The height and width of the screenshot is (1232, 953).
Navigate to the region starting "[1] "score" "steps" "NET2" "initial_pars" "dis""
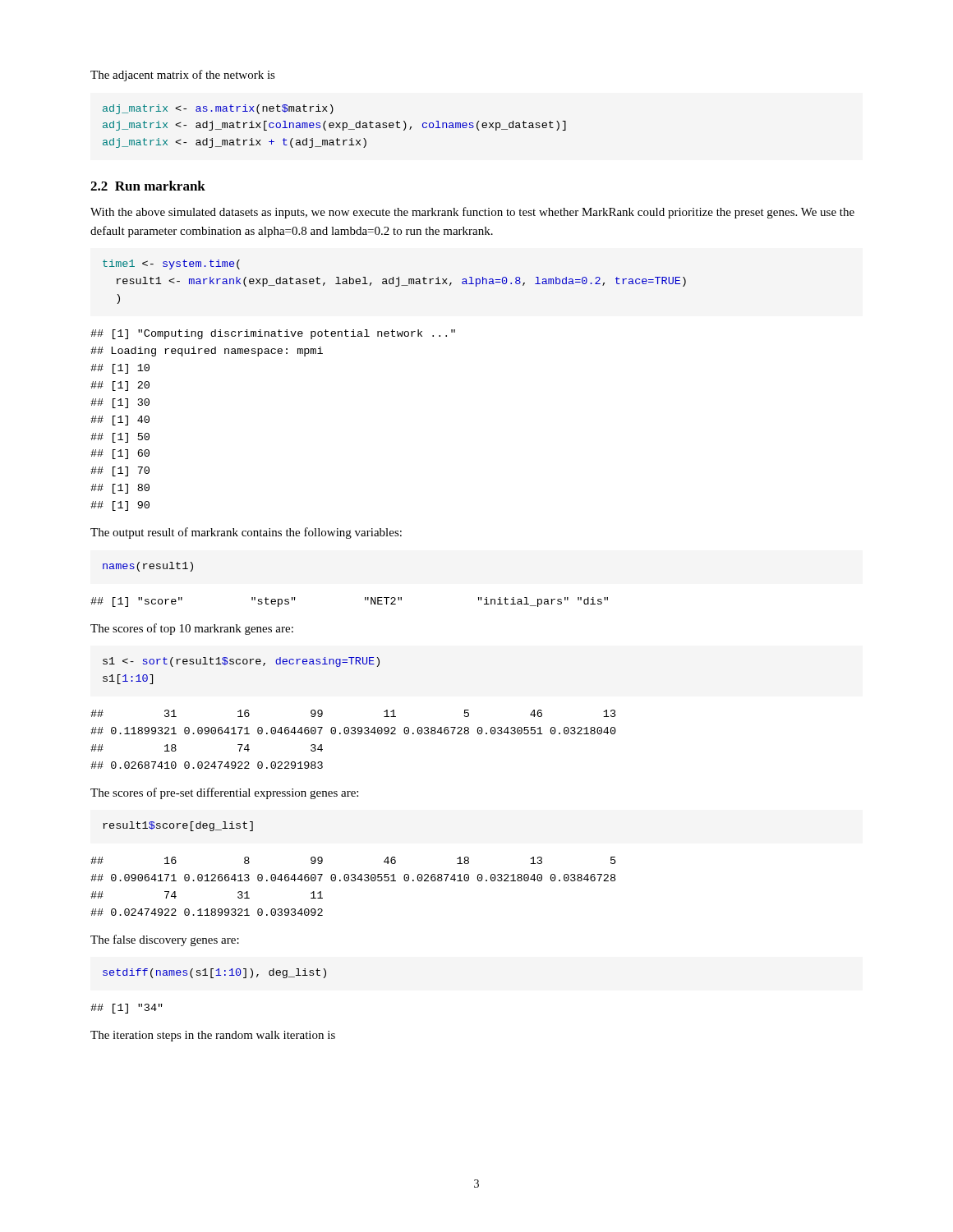coord(127,602)
